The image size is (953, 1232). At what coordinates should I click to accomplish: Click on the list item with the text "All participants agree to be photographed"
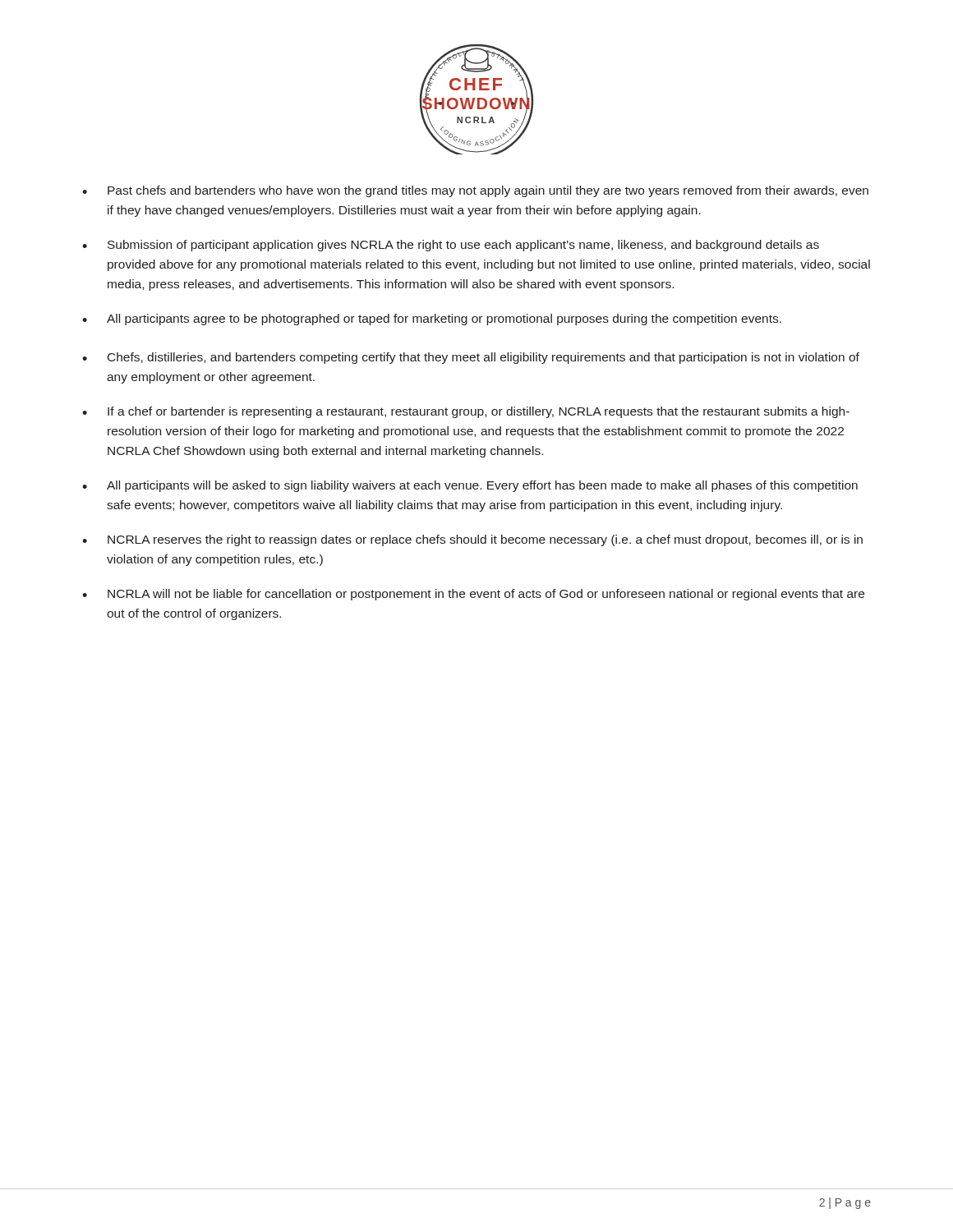476,321
